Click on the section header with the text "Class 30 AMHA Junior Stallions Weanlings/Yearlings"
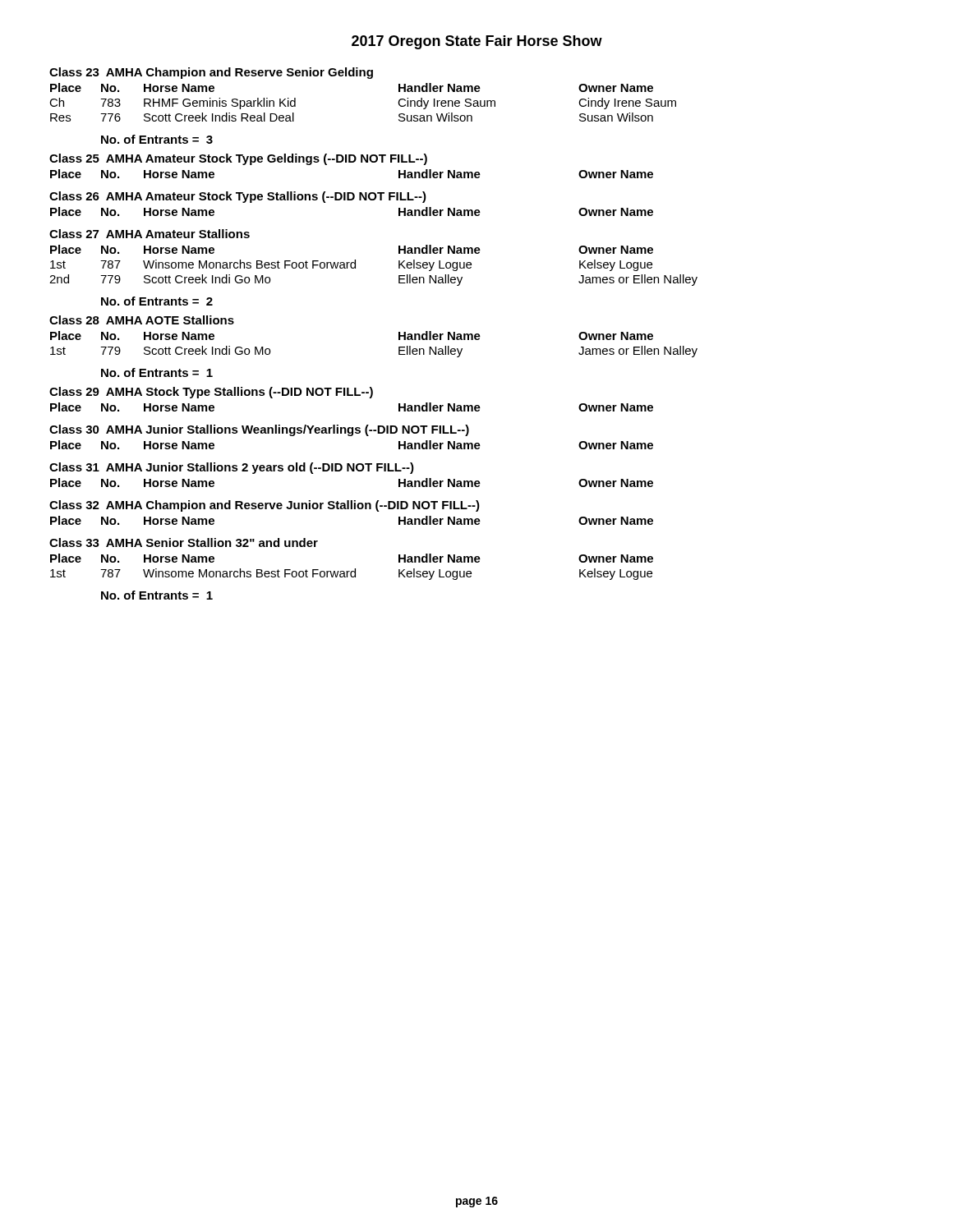953x1232 pixels. click(476, 437)
